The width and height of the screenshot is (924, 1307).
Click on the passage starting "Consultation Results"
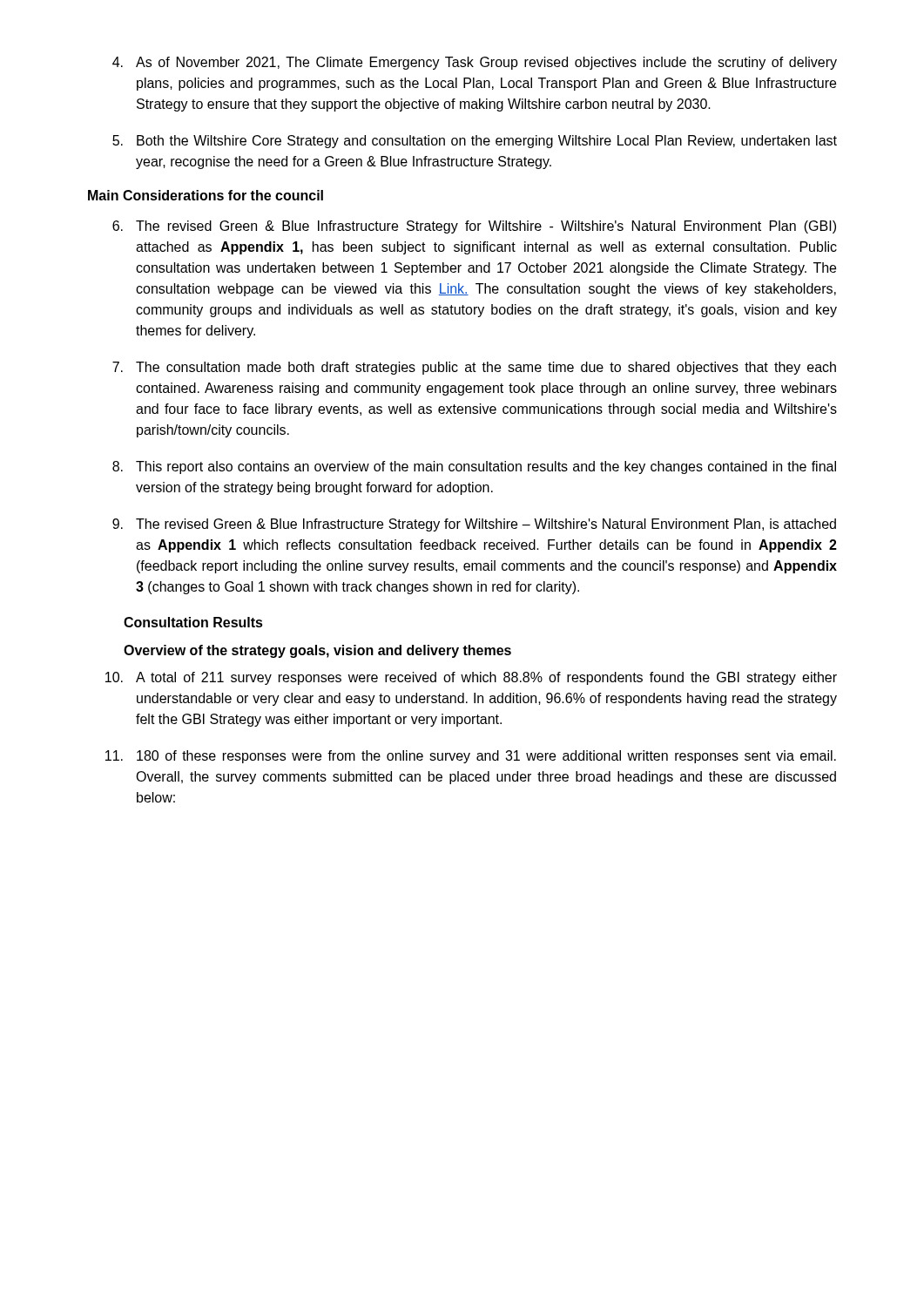[193, 623]
